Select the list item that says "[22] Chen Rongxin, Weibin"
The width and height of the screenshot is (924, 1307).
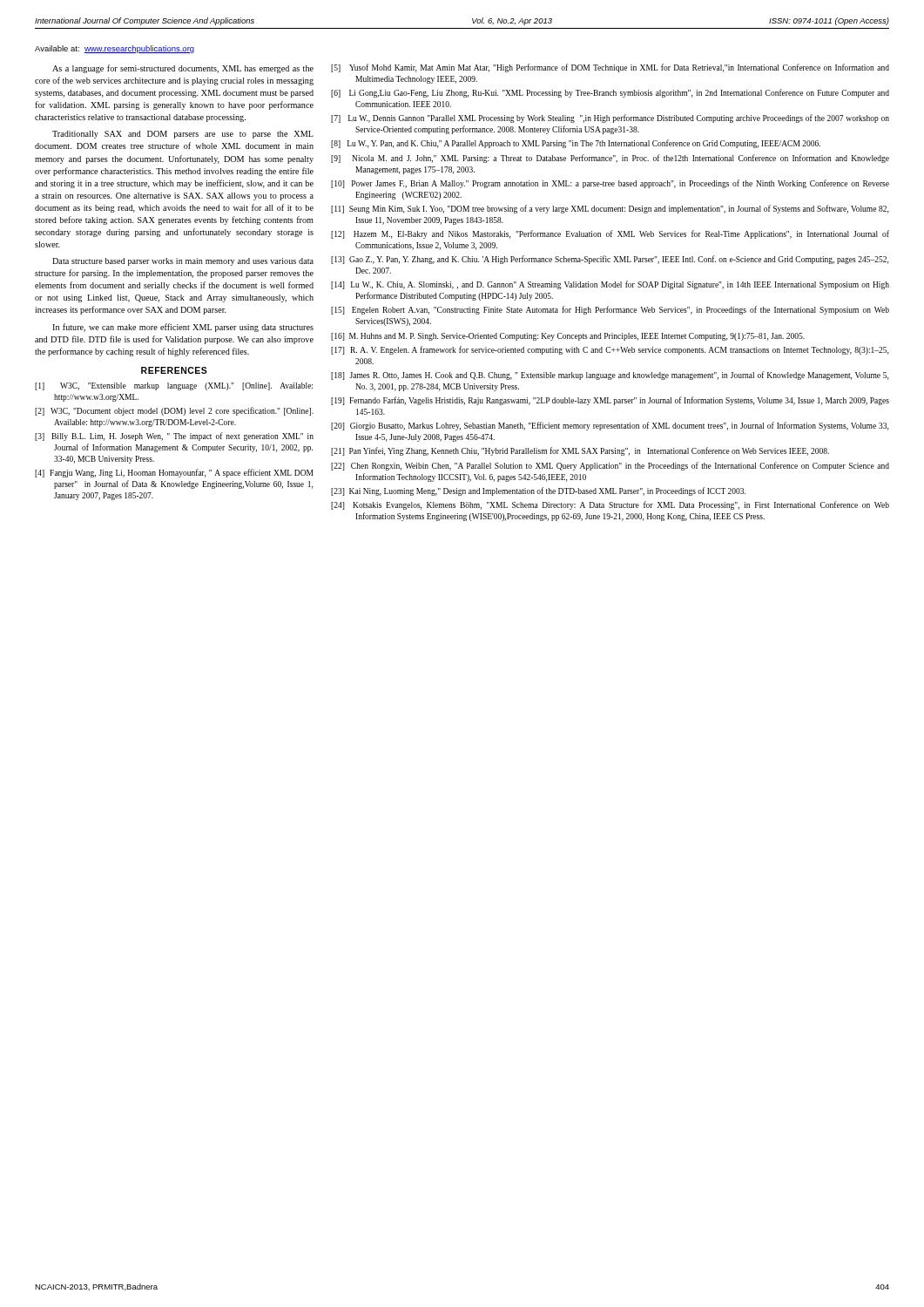click(x=610, y=471)
